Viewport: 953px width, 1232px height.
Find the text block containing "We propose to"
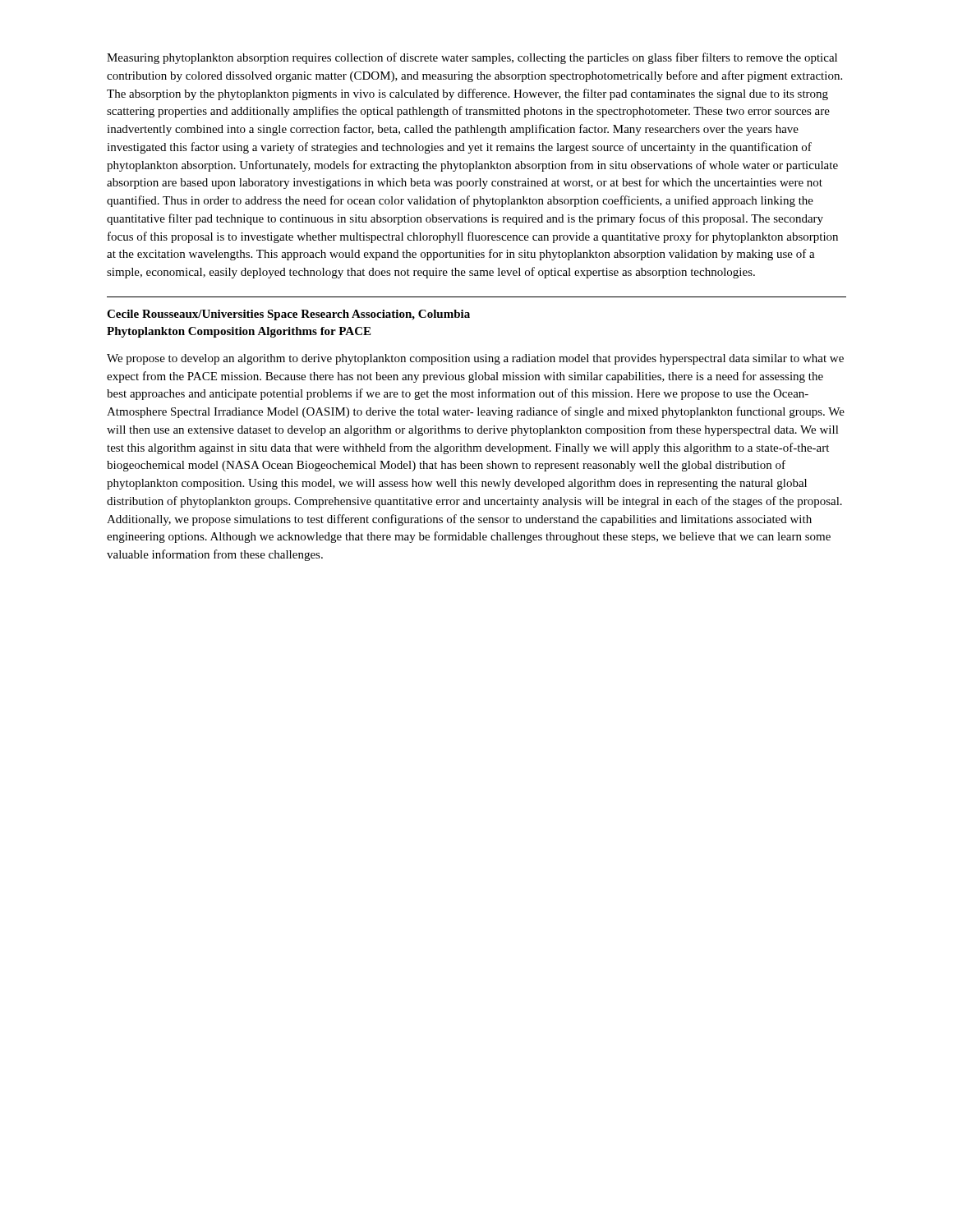coord(476,456)
